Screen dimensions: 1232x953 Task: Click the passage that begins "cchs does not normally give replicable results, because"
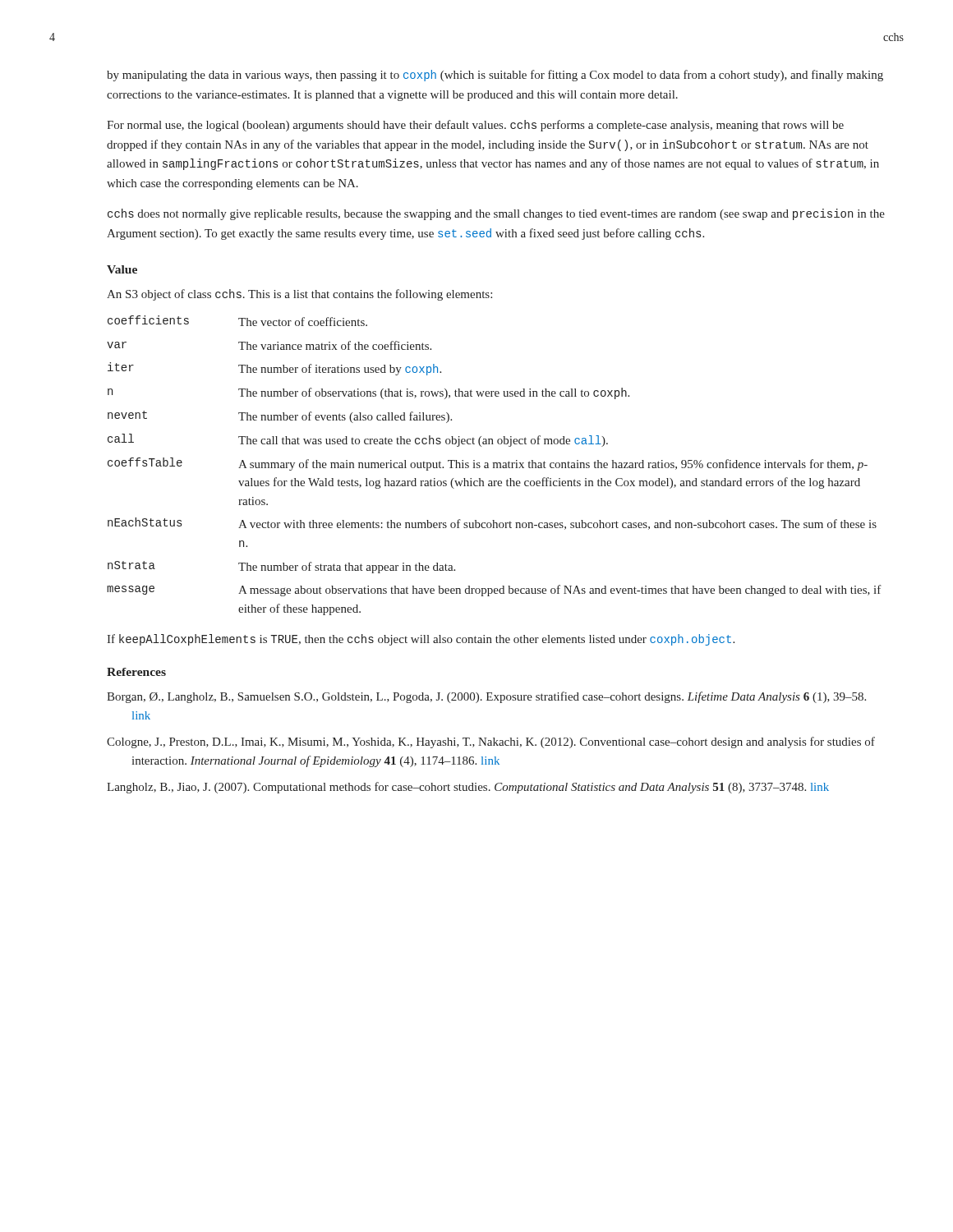coord(496,224)
